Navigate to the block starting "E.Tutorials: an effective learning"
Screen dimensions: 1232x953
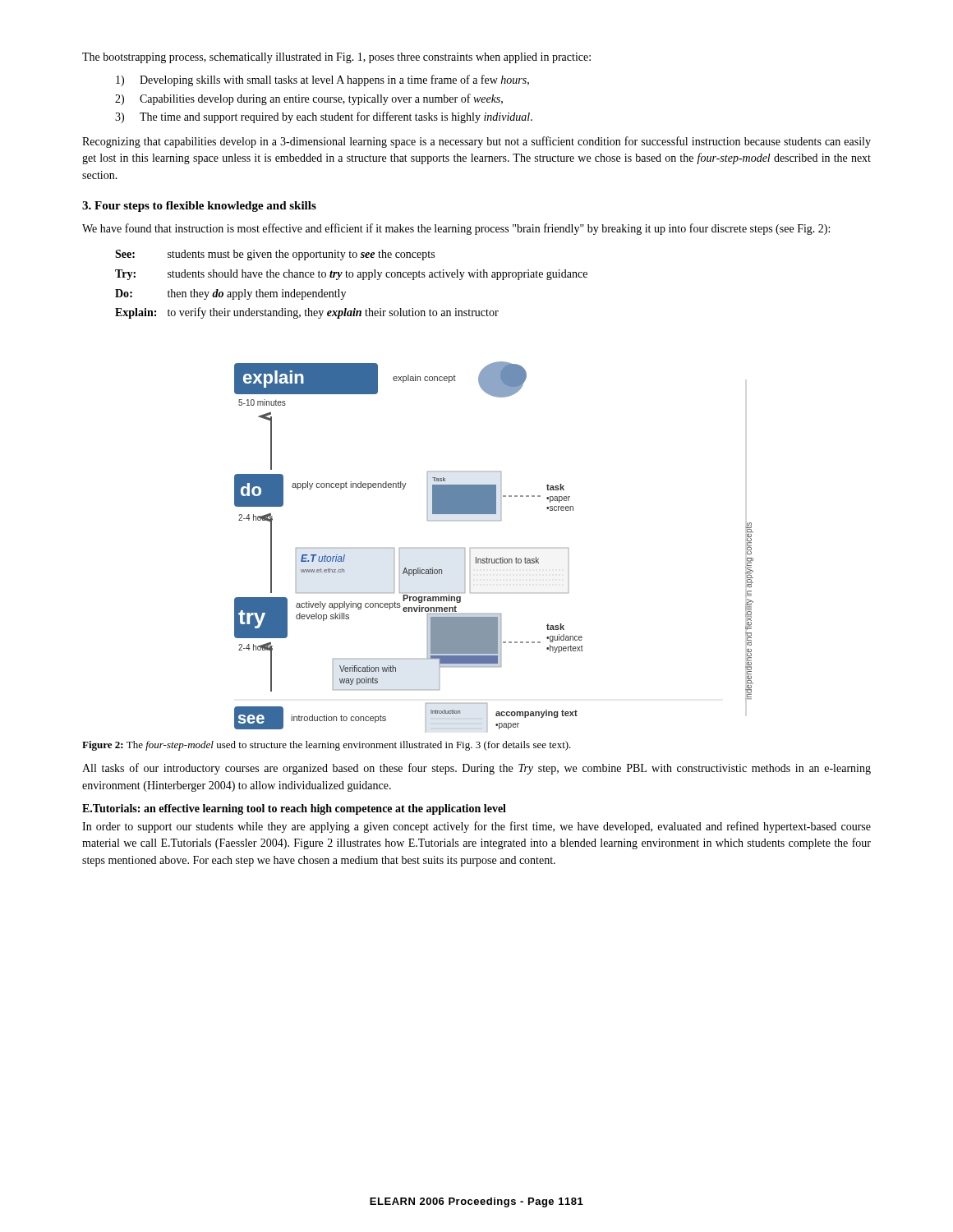pyautogui.click(x=294, y=809)
